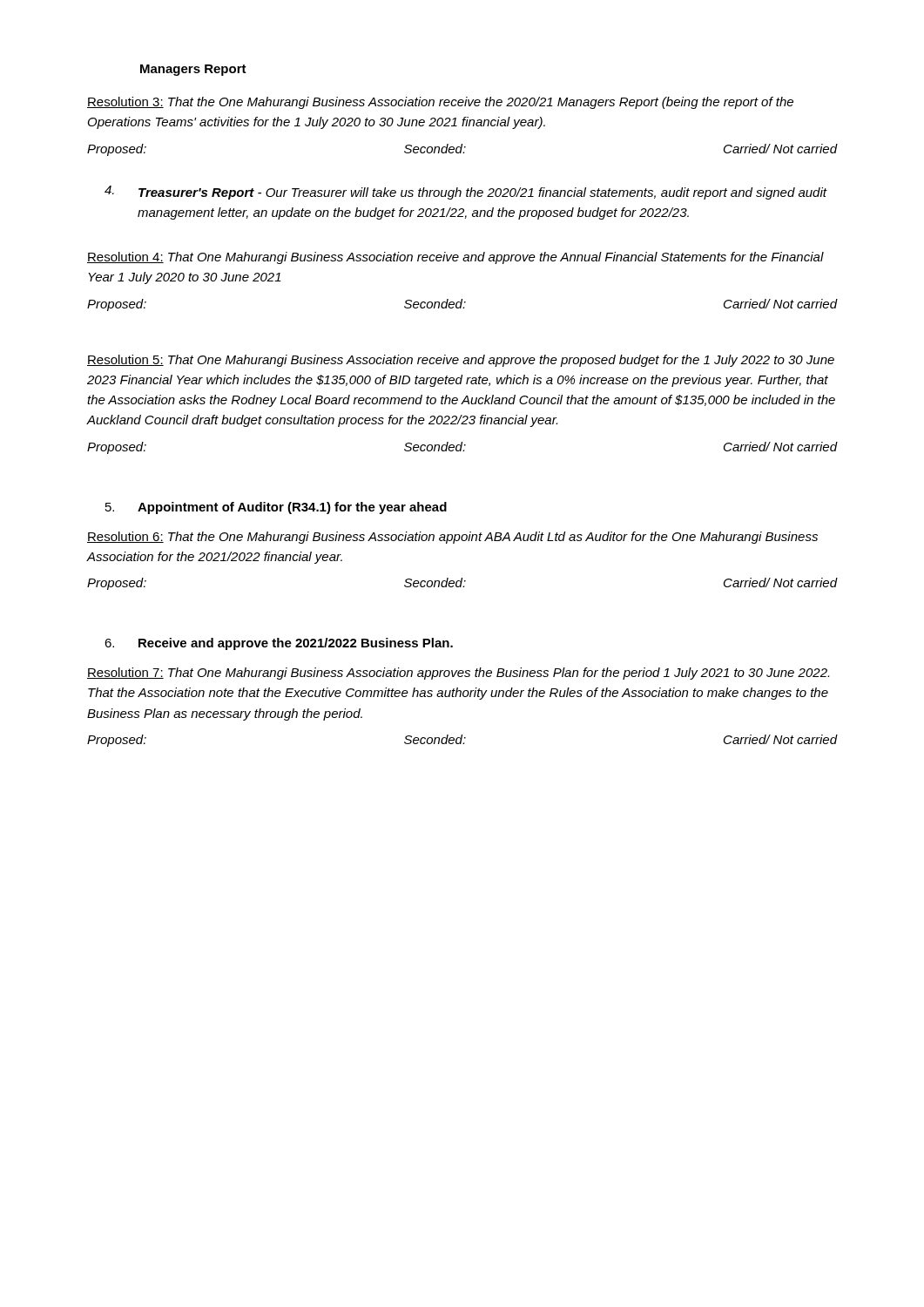Locate the list item containing "4. Treasurer's Report - Our Treasurer will take"
This screenshot has height=1307, width=924.
point(462,202)
